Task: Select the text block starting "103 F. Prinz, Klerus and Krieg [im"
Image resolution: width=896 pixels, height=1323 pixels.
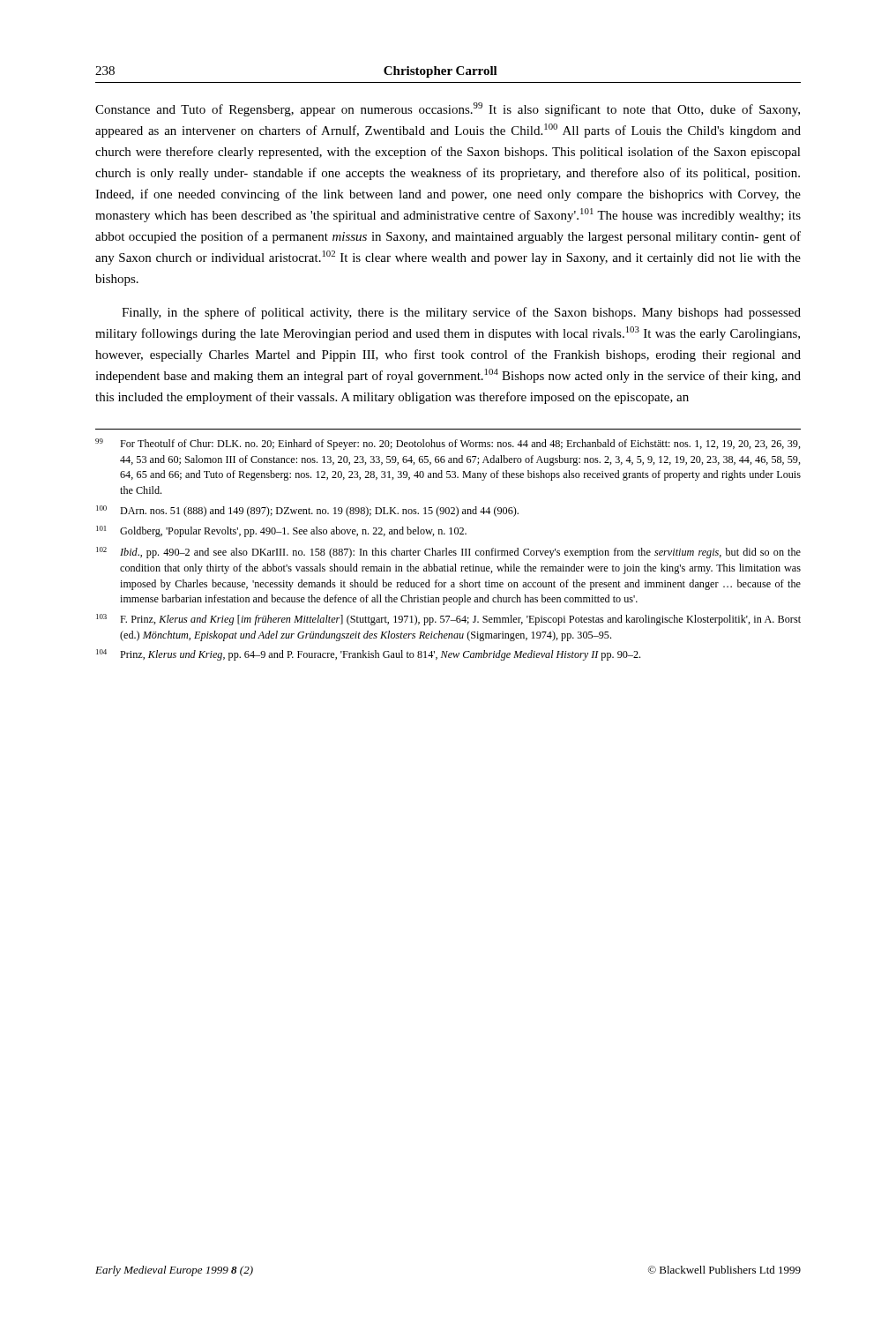Action: [x=448, y=628]
